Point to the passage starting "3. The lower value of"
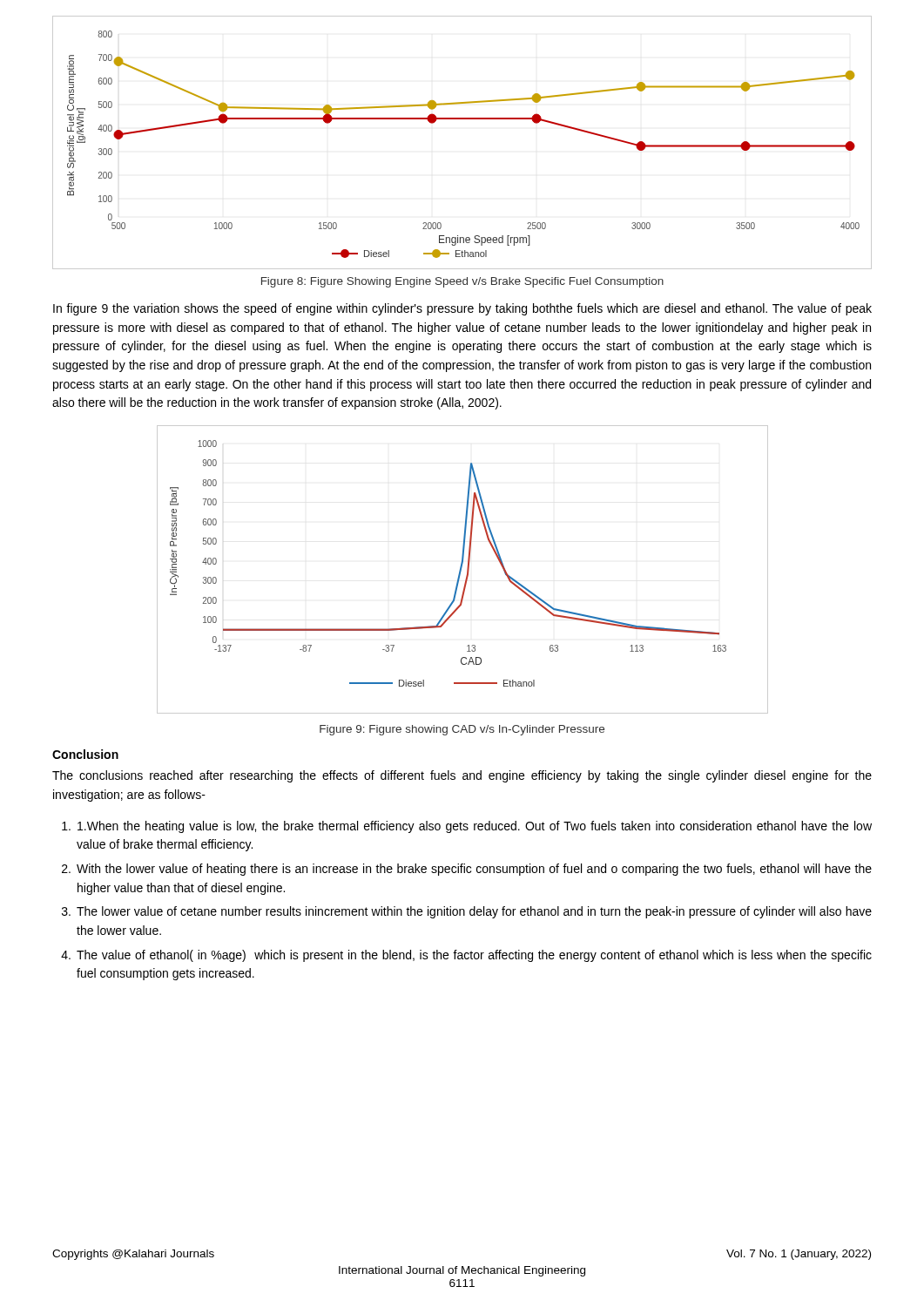 (462, 922)
